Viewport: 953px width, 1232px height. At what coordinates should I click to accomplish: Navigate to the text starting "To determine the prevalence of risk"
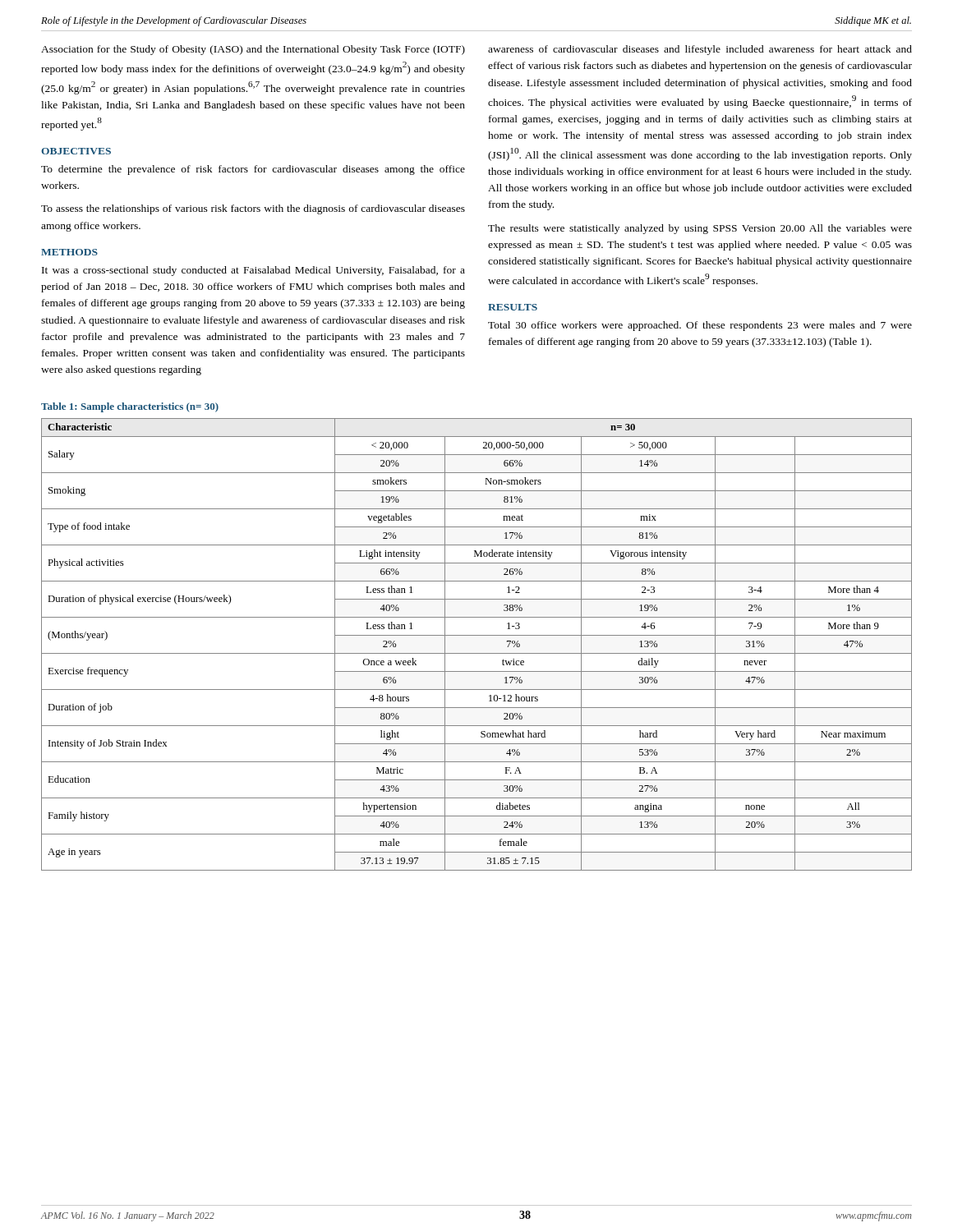[x=253, y=197]
